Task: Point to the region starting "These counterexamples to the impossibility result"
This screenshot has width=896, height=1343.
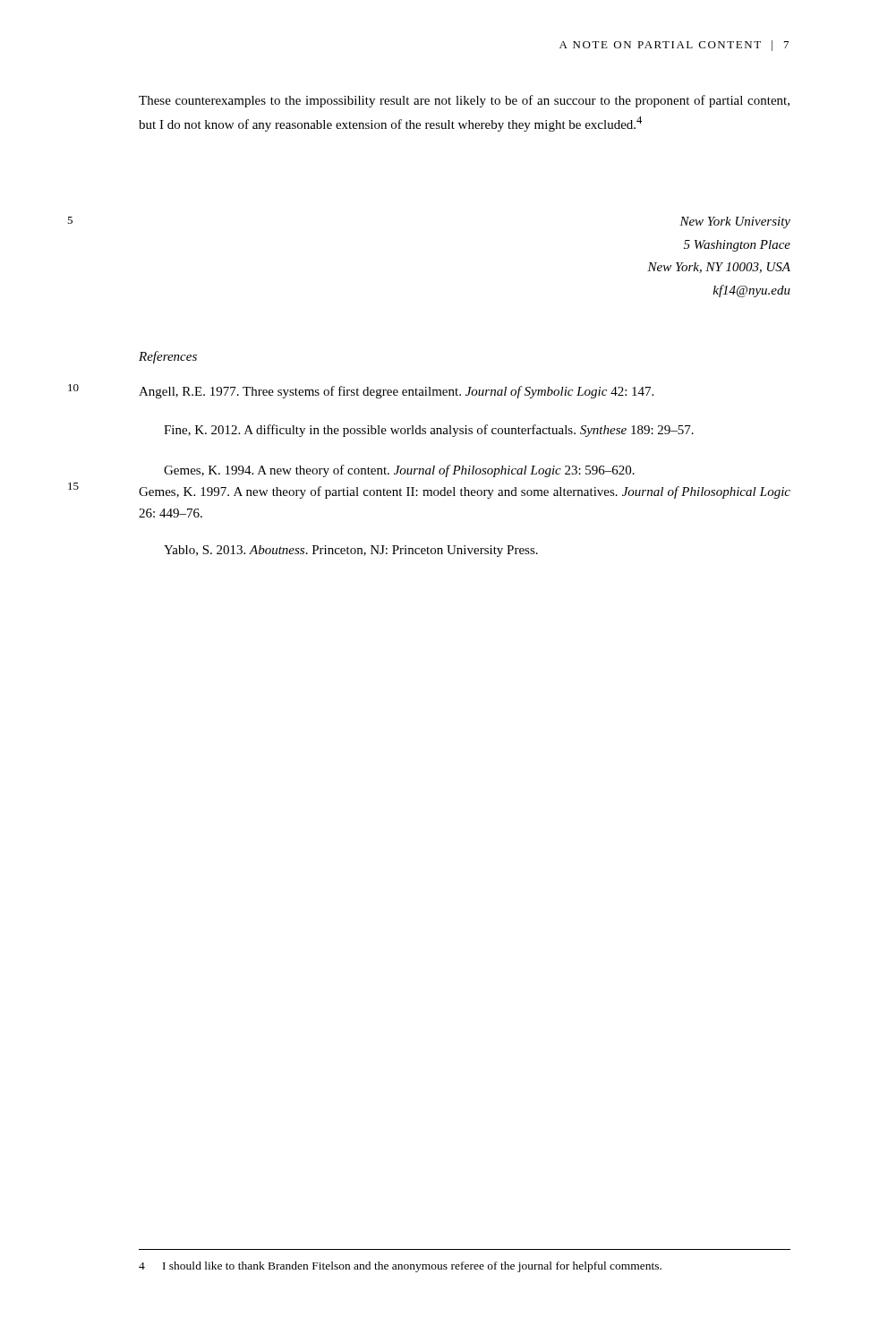Action: click(x=465, y=112)
